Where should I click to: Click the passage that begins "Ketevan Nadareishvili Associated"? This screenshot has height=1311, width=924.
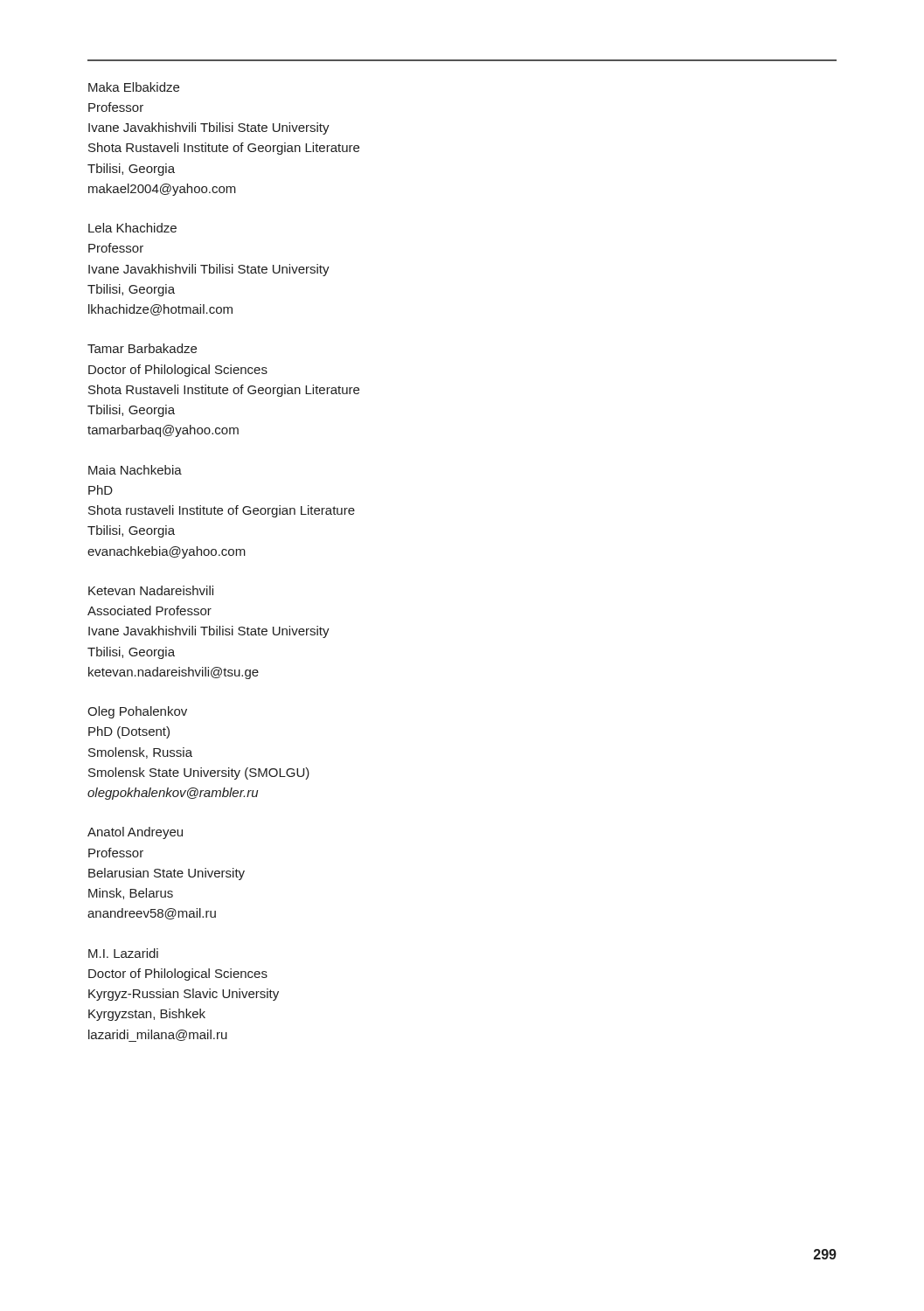(x=151, y=590)
